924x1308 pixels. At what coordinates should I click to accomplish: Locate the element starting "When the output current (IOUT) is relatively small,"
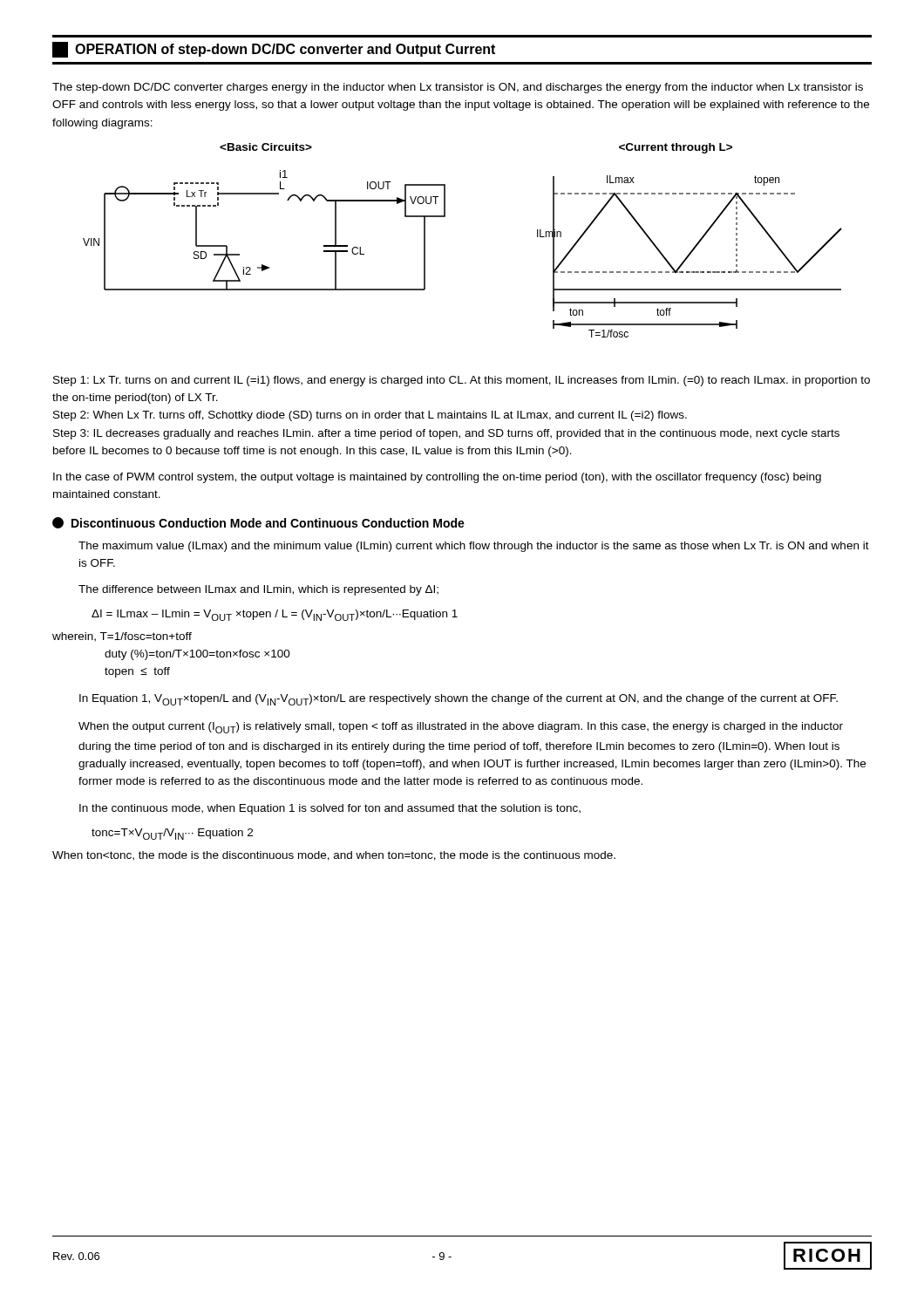pos(472,754)
